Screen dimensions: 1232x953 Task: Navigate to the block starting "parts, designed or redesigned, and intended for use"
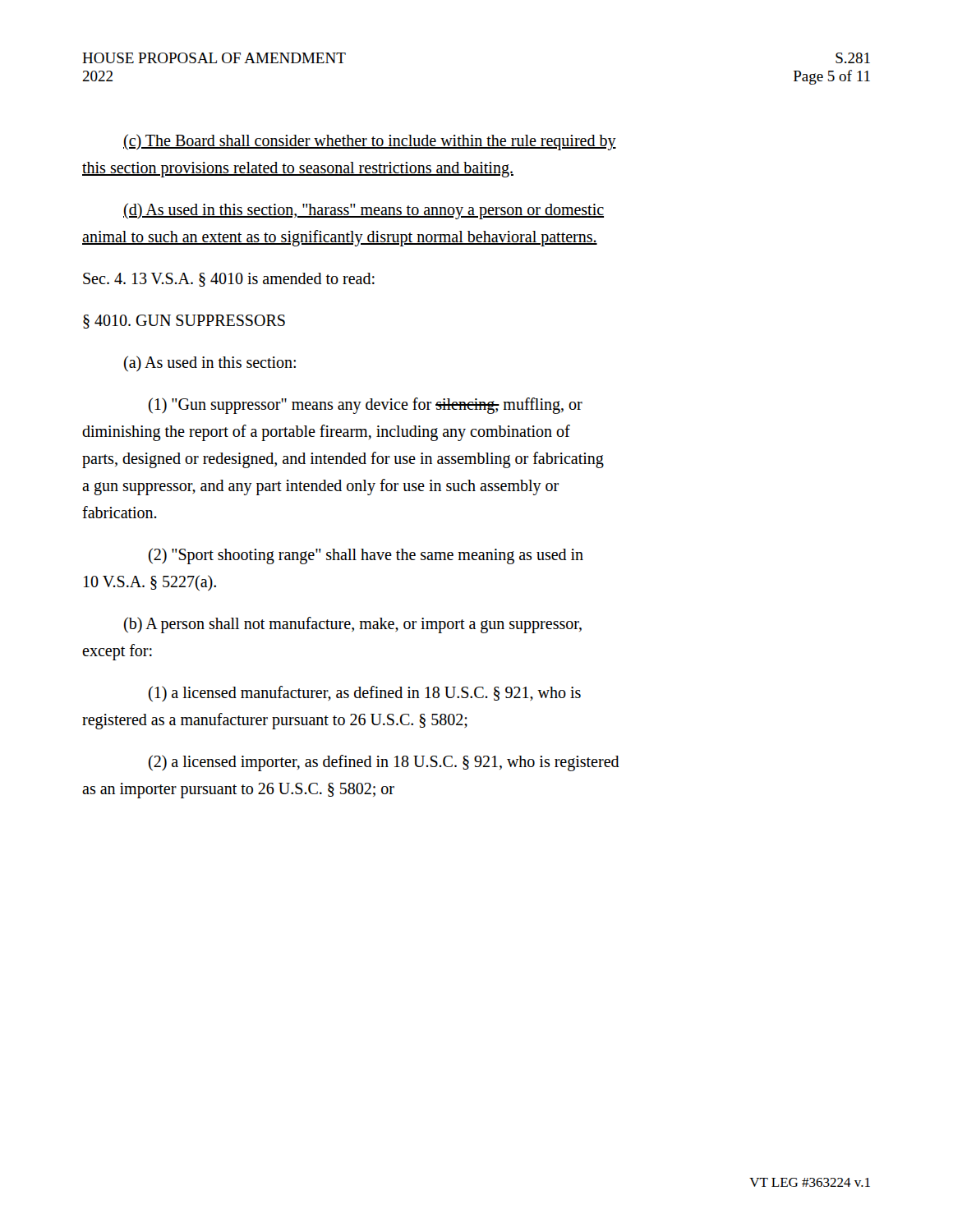pos(343,458)
